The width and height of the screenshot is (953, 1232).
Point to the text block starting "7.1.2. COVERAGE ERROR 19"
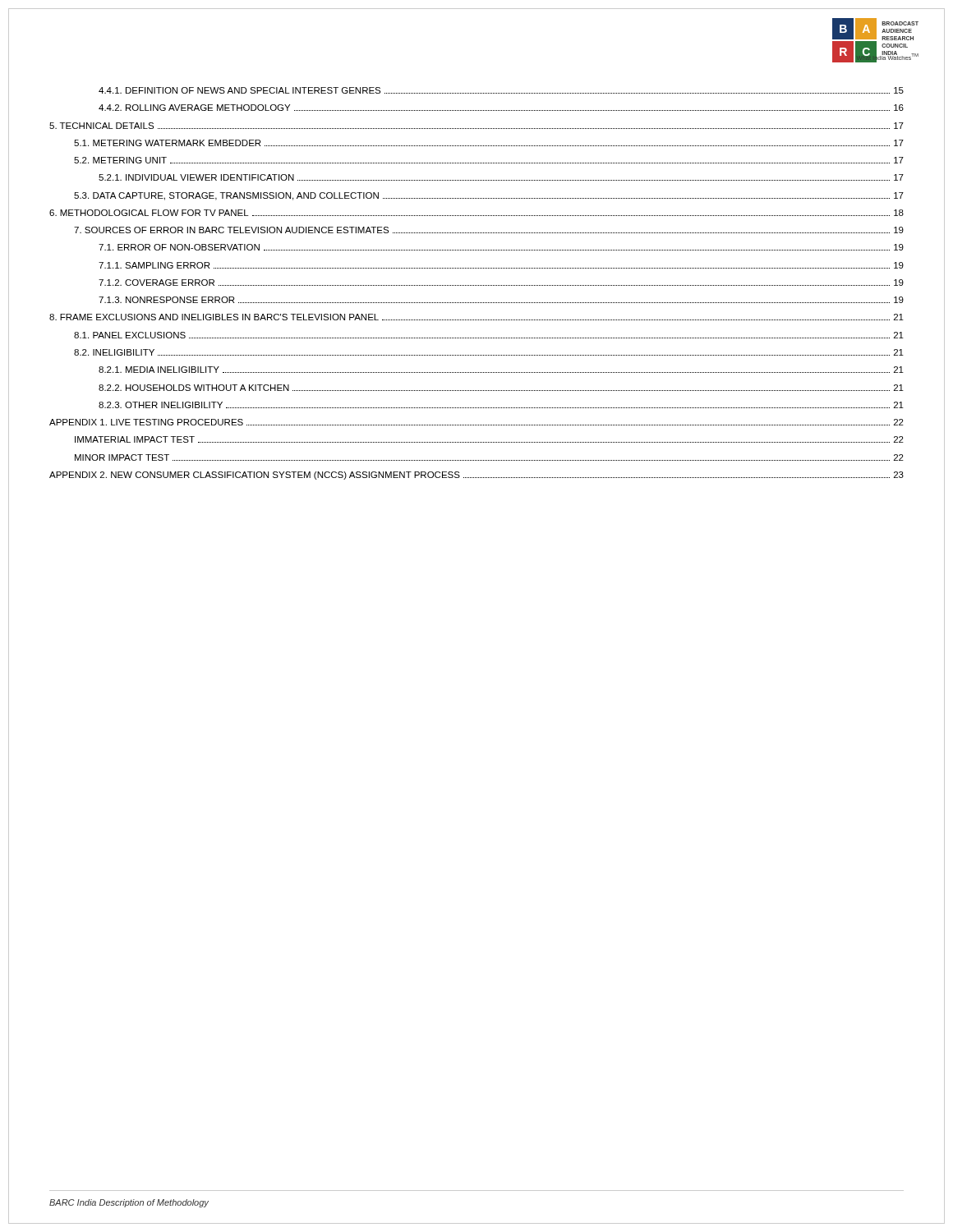tap(501, 283)
